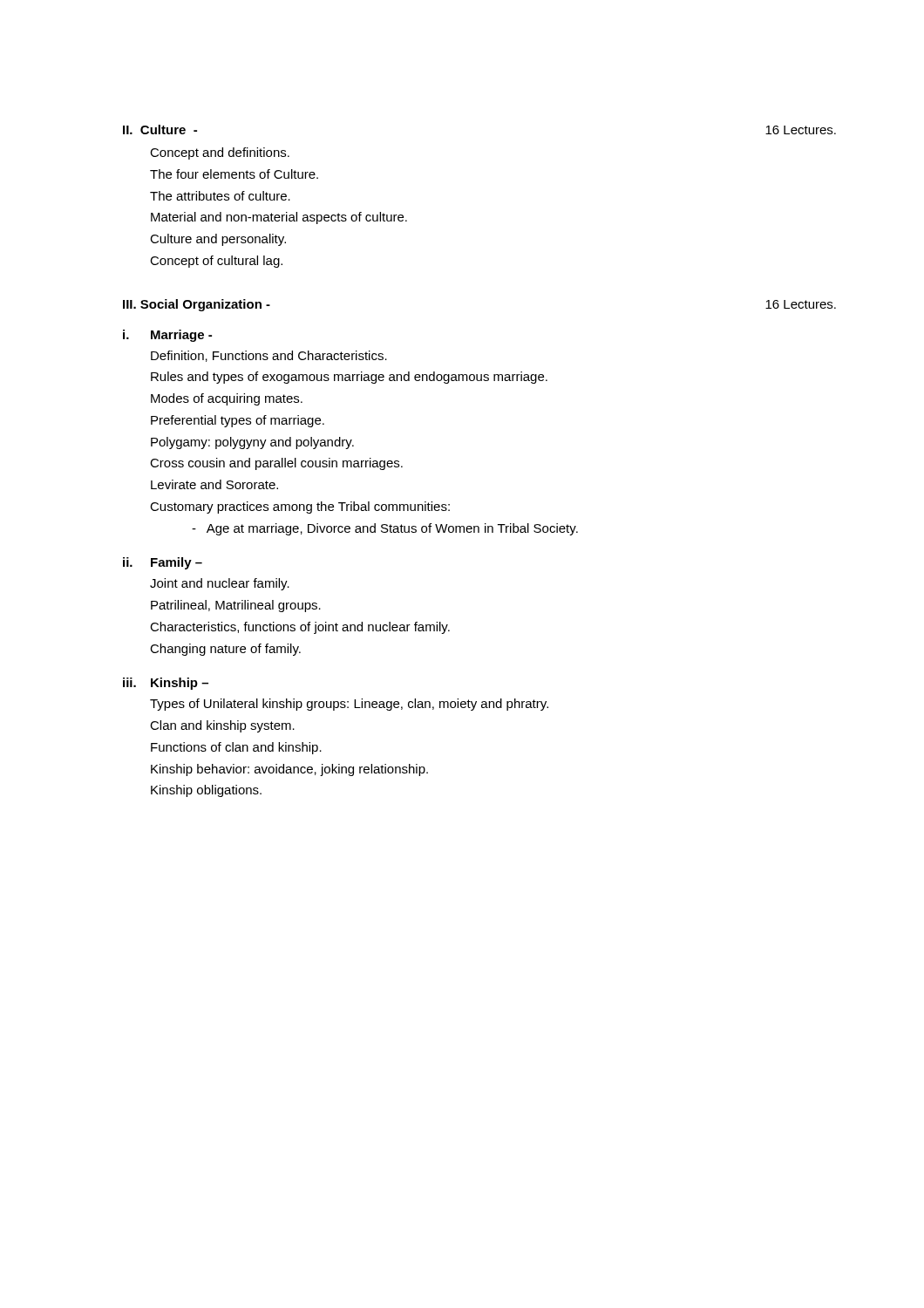Navigate to the region starting "Characteristics, functions of joint and nuclear family."

point(300,626)
